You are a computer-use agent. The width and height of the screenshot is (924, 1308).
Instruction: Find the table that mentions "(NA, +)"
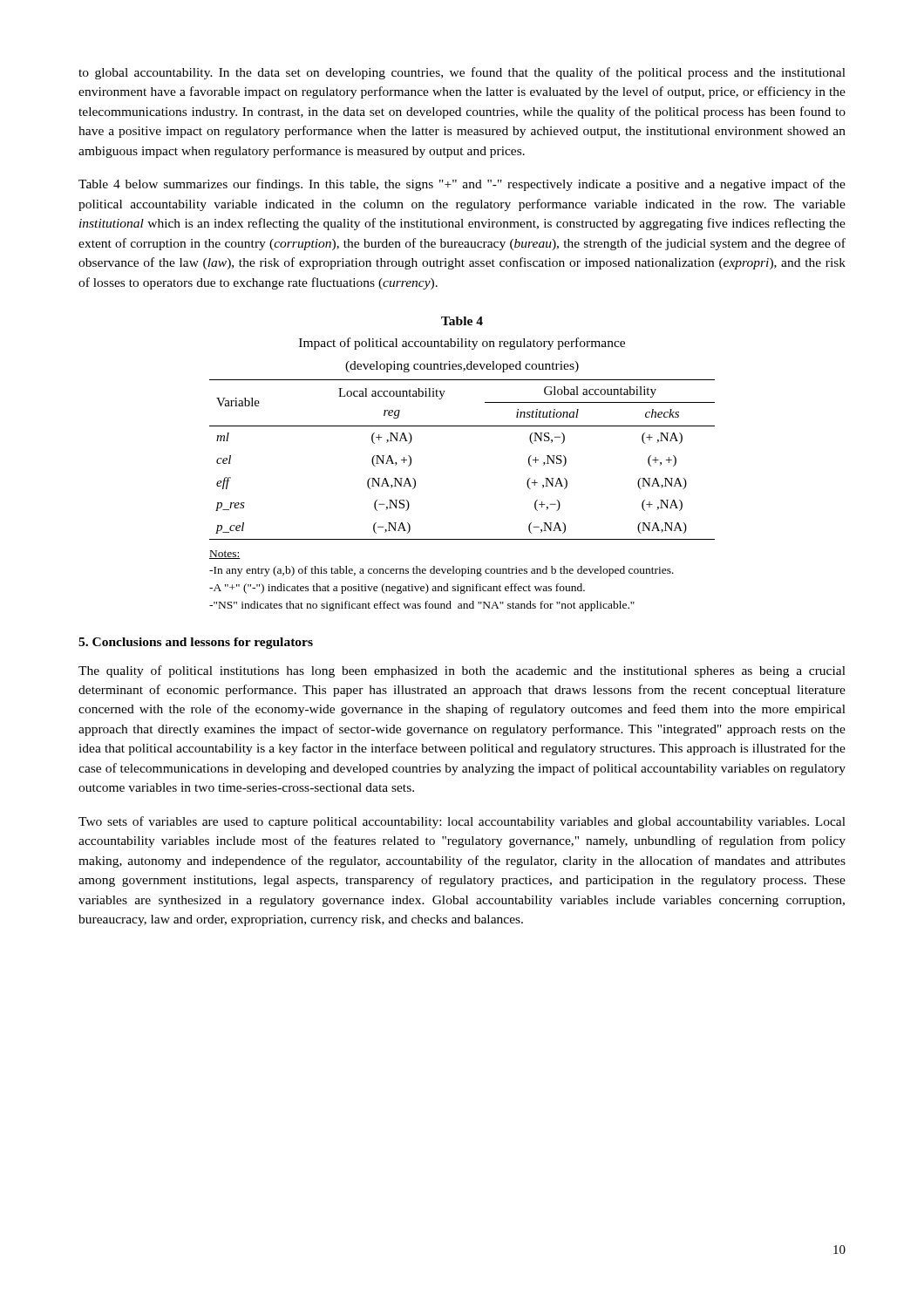pos(462,459)
